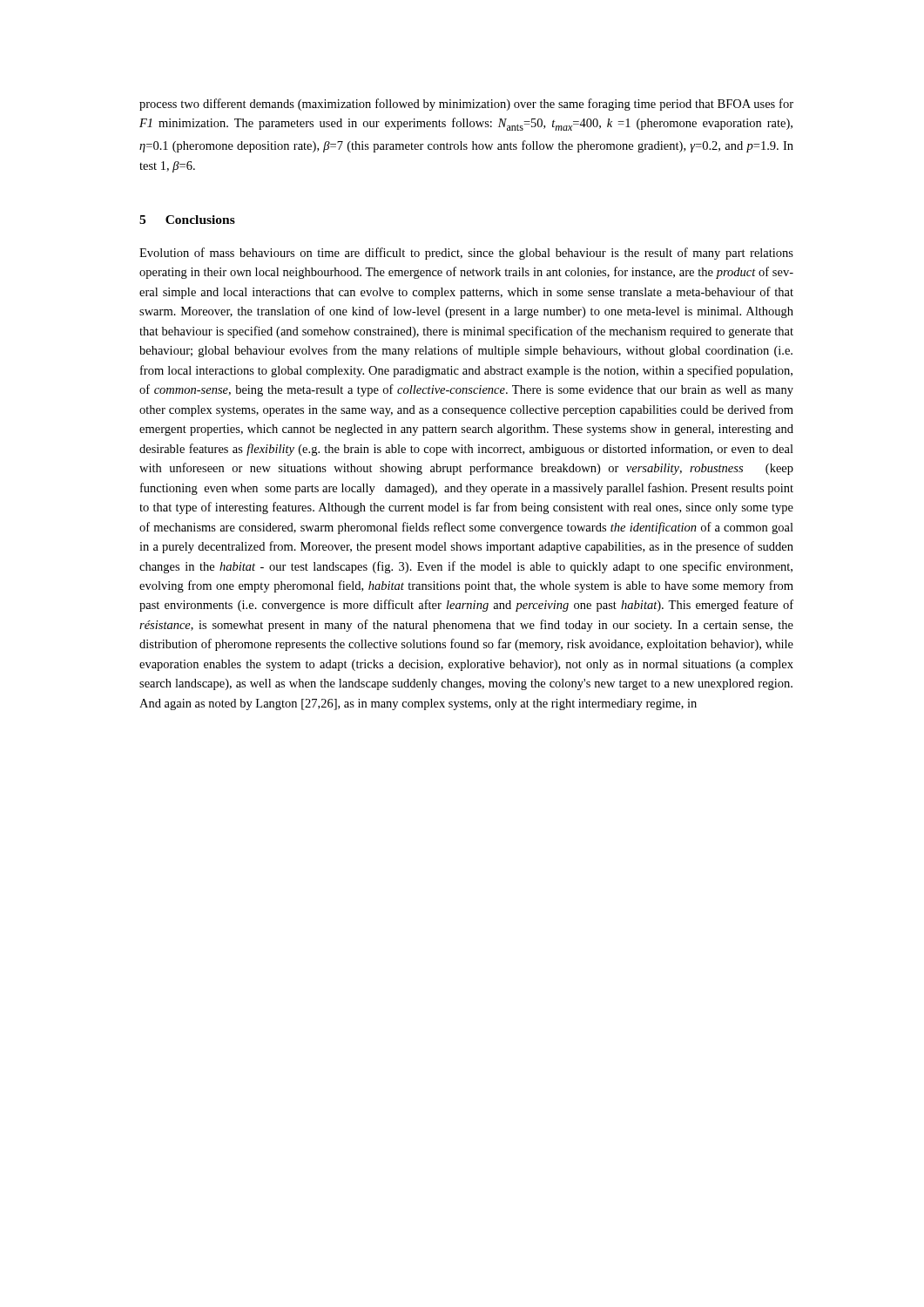924x1307 pixels.
Task: Where is the passage that starts "process two different"?
Action: coord(466,134)
